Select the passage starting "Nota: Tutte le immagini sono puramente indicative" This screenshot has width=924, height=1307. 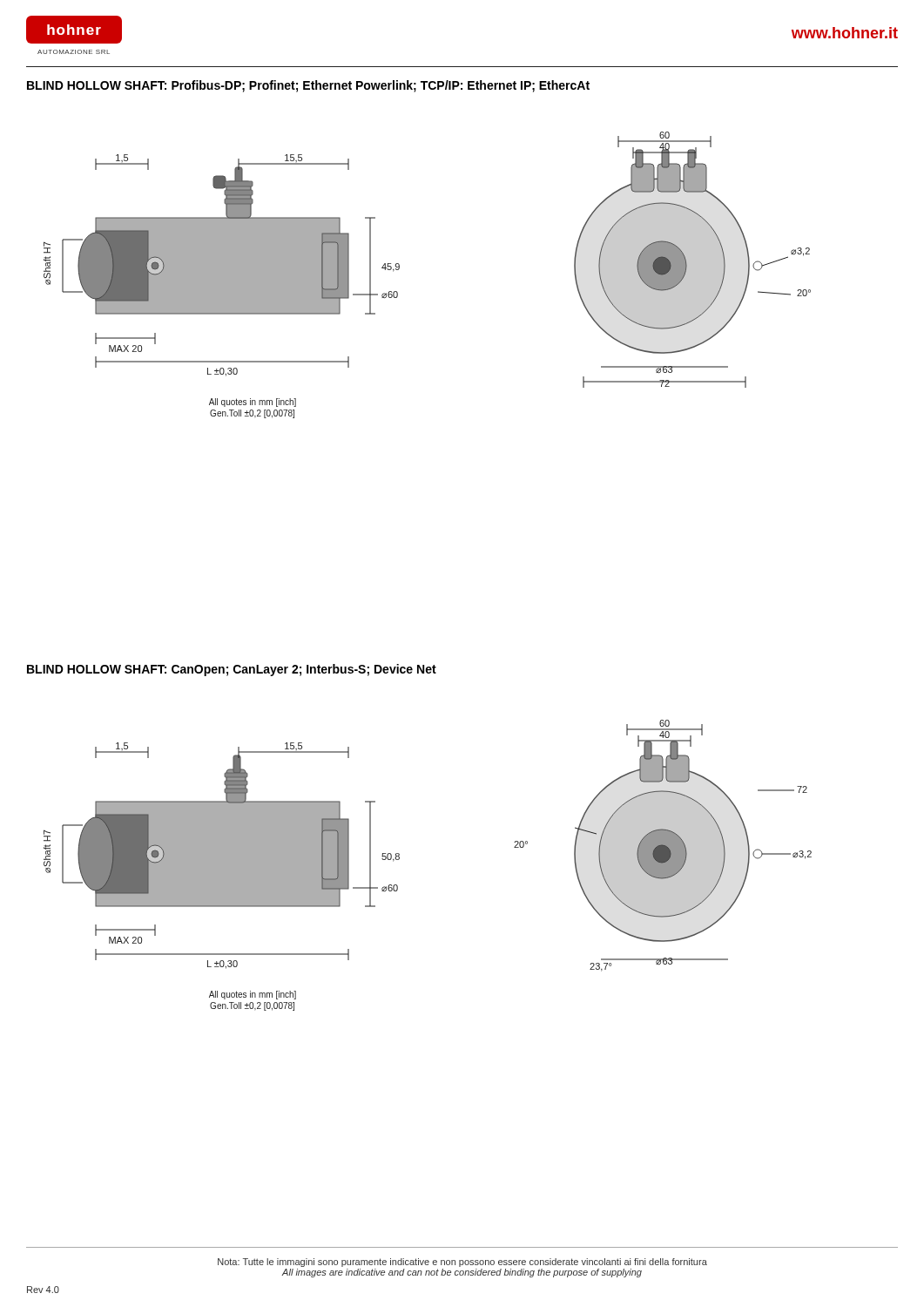point(462,1267)
